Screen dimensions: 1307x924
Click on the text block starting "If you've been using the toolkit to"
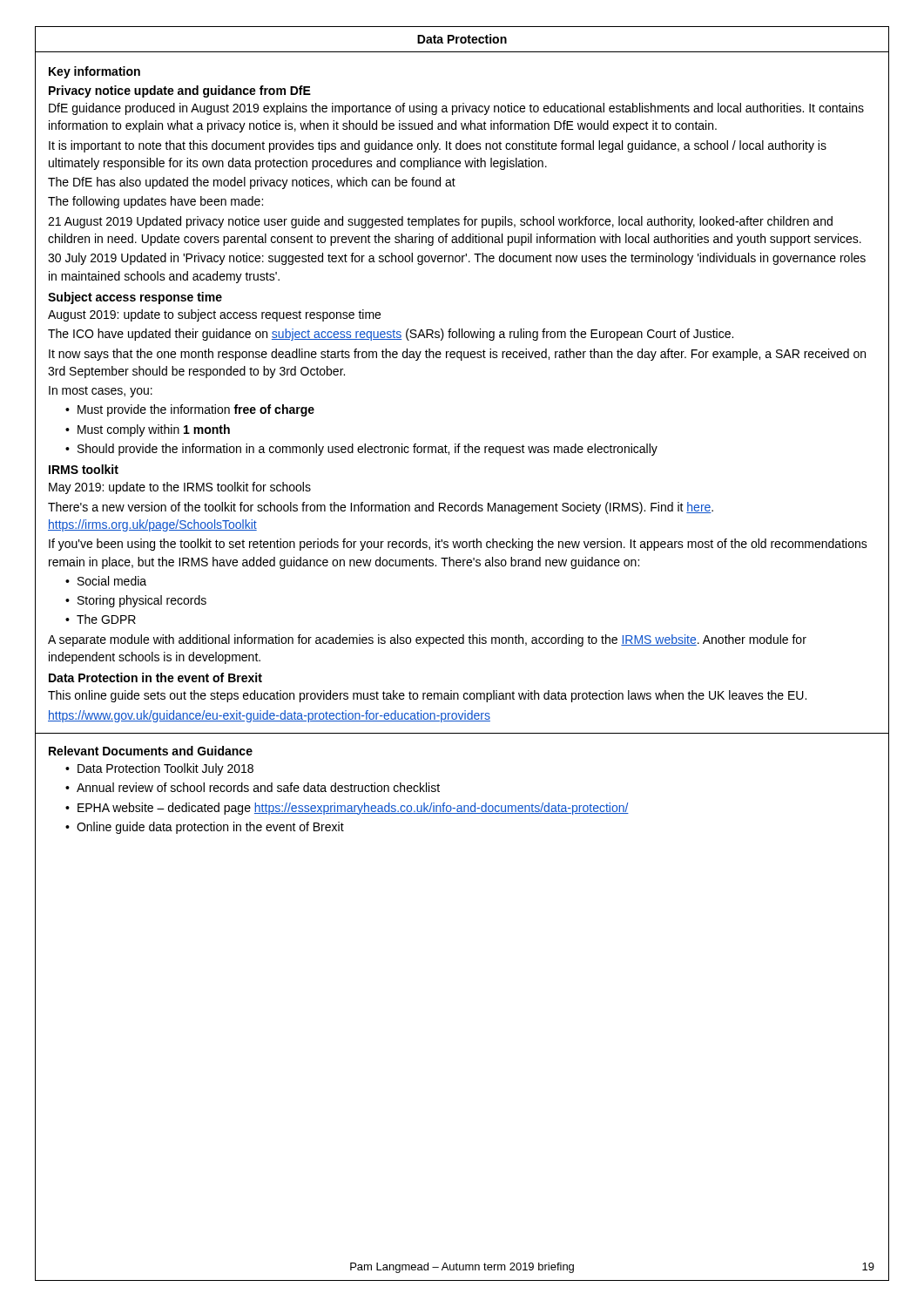pos(458,553)
